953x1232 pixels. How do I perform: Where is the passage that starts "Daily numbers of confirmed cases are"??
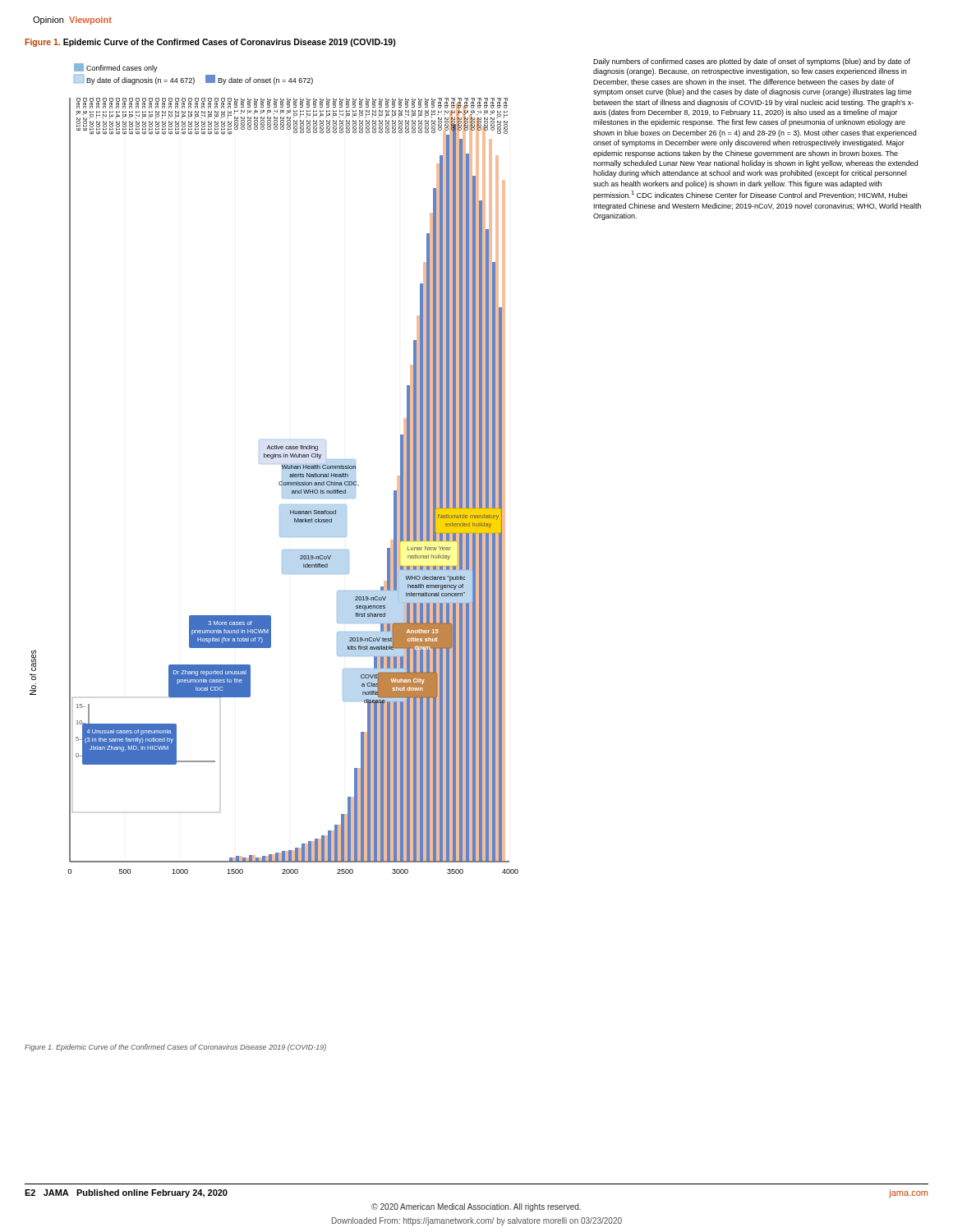757,139
